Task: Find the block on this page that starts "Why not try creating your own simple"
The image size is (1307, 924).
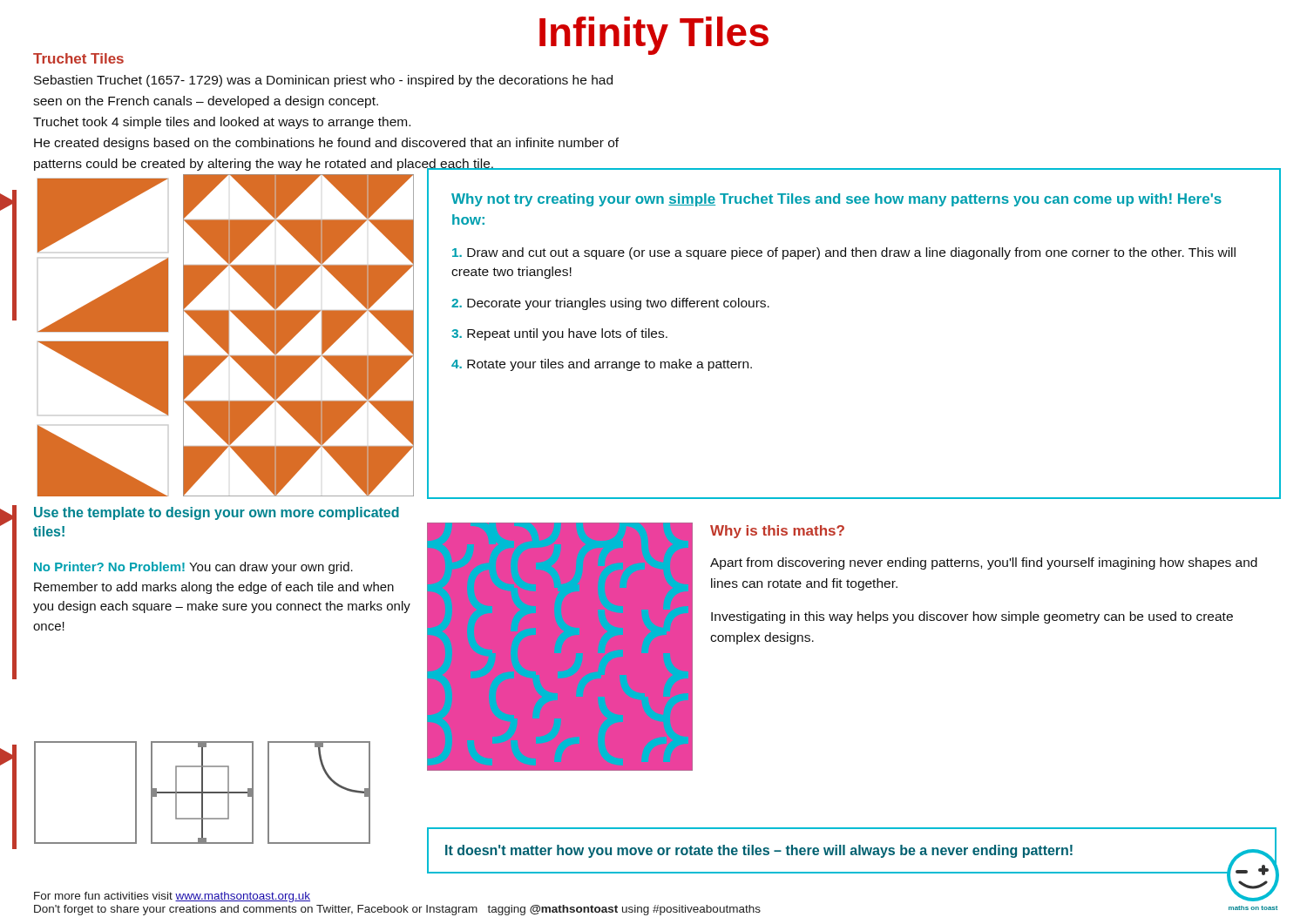Action: coord(836,200)
